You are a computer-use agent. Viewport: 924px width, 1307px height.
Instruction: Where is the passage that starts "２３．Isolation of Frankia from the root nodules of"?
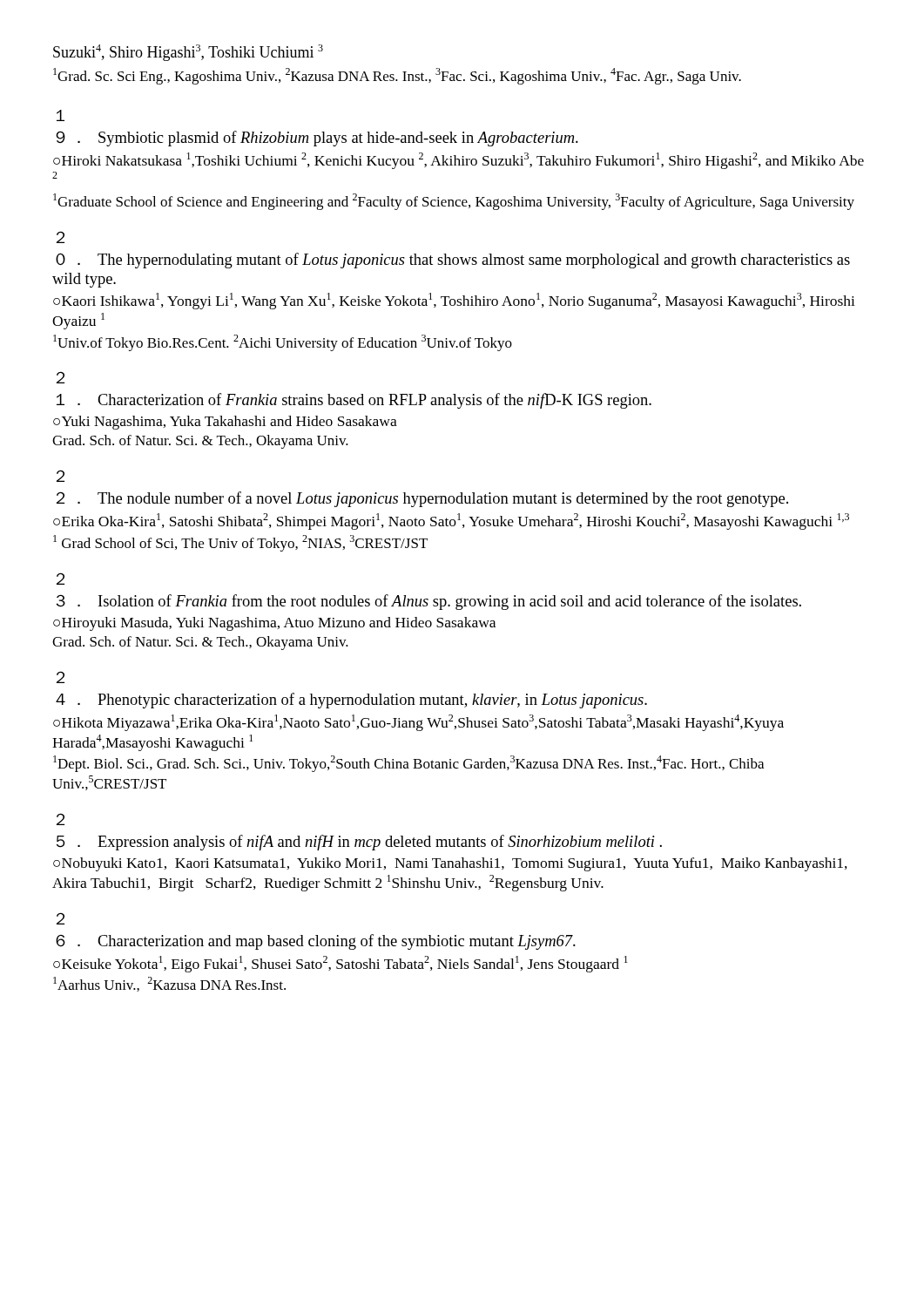tap(427, 590)
